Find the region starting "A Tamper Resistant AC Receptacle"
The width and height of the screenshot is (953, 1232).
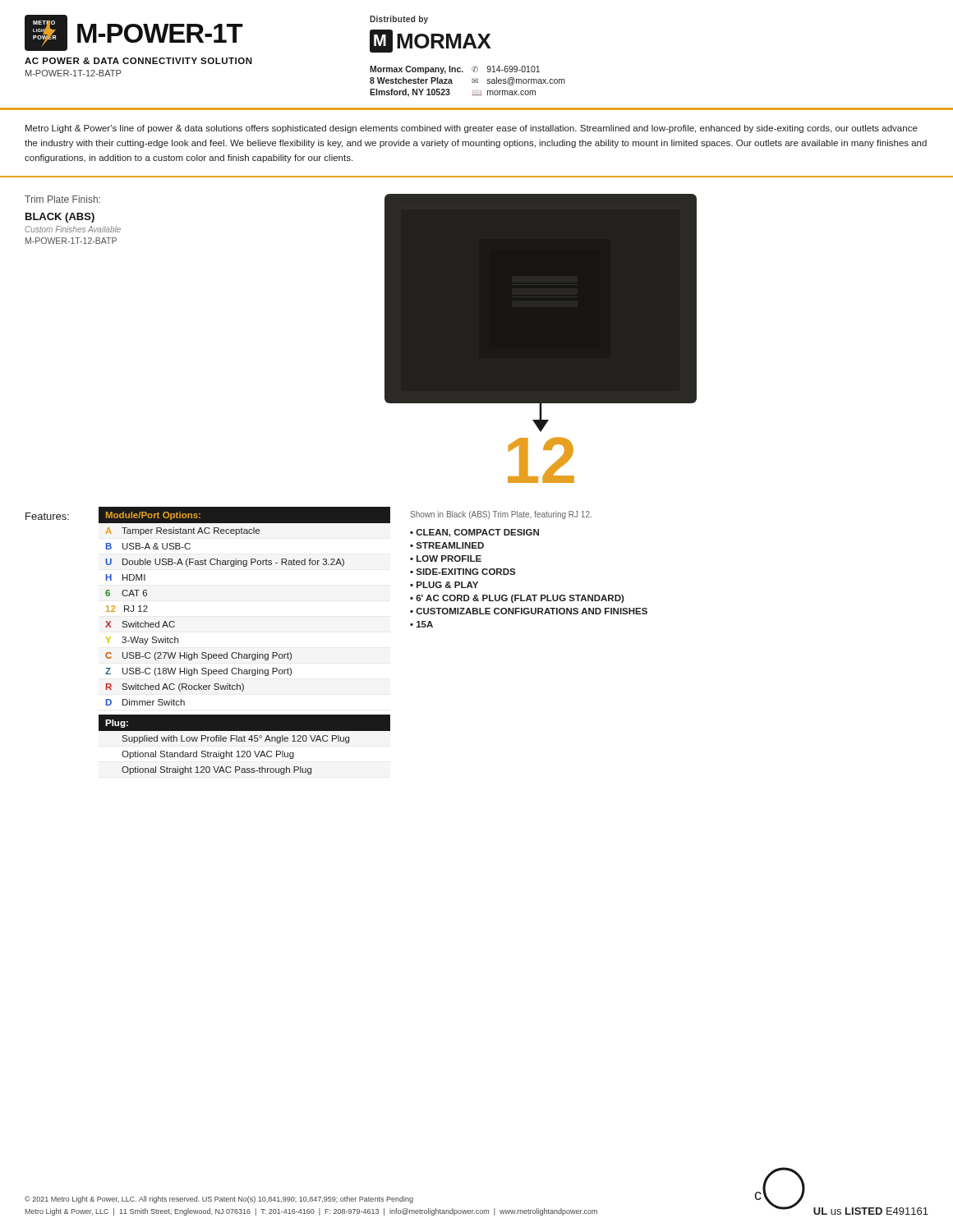183,531
